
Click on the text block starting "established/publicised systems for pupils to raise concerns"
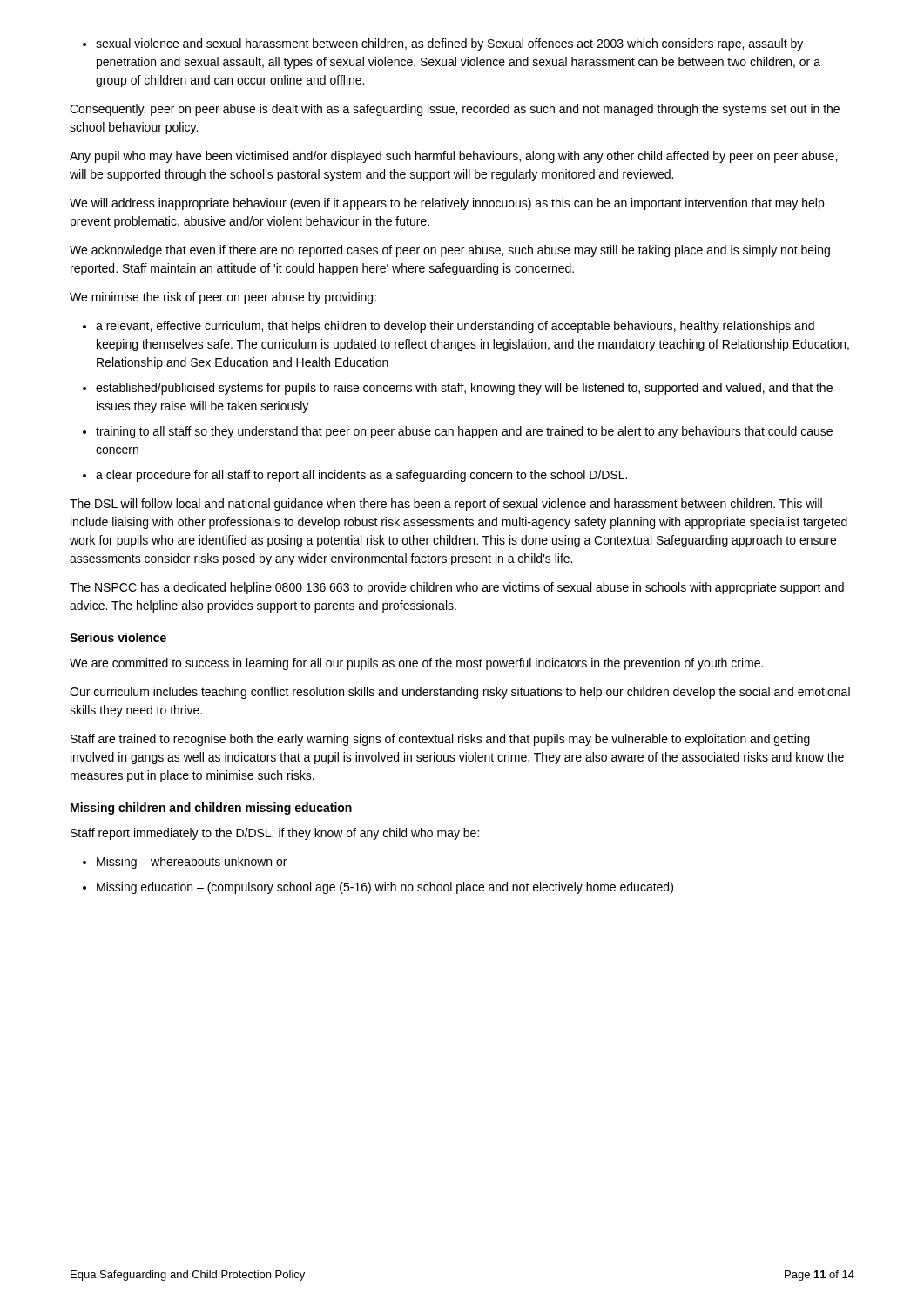pyautogui.click(x=475, y=397)
